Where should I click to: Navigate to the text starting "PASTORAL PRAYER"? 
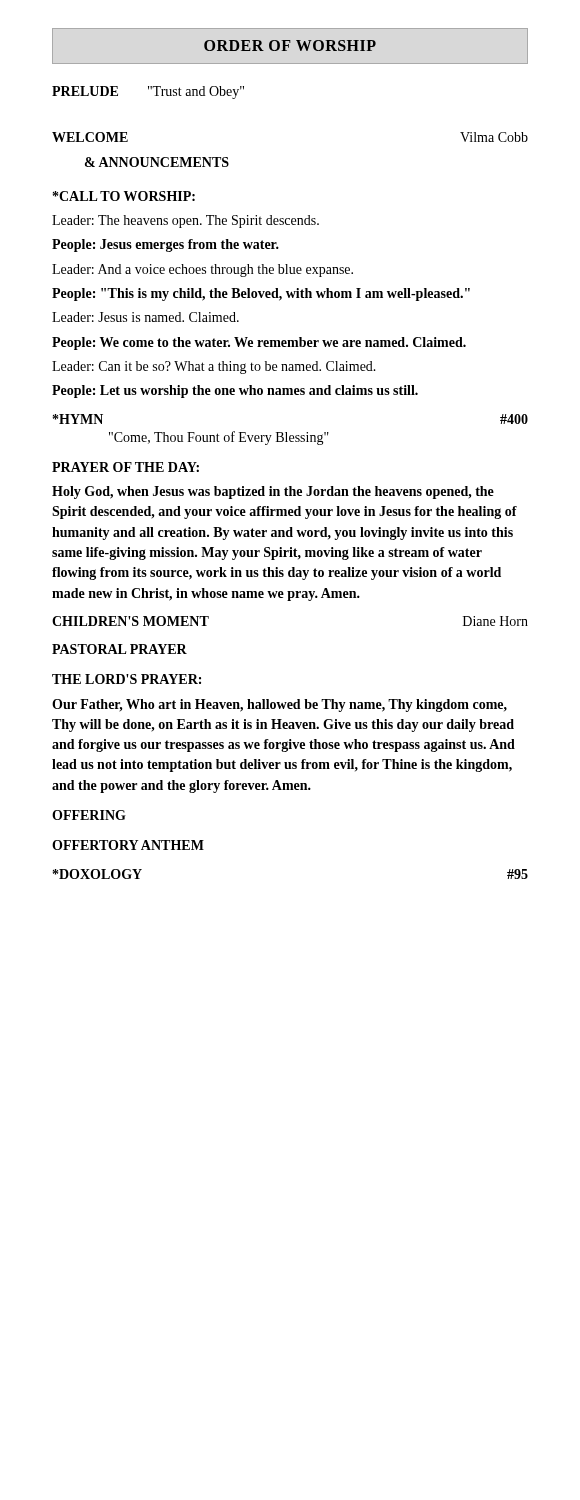point(120,649)
